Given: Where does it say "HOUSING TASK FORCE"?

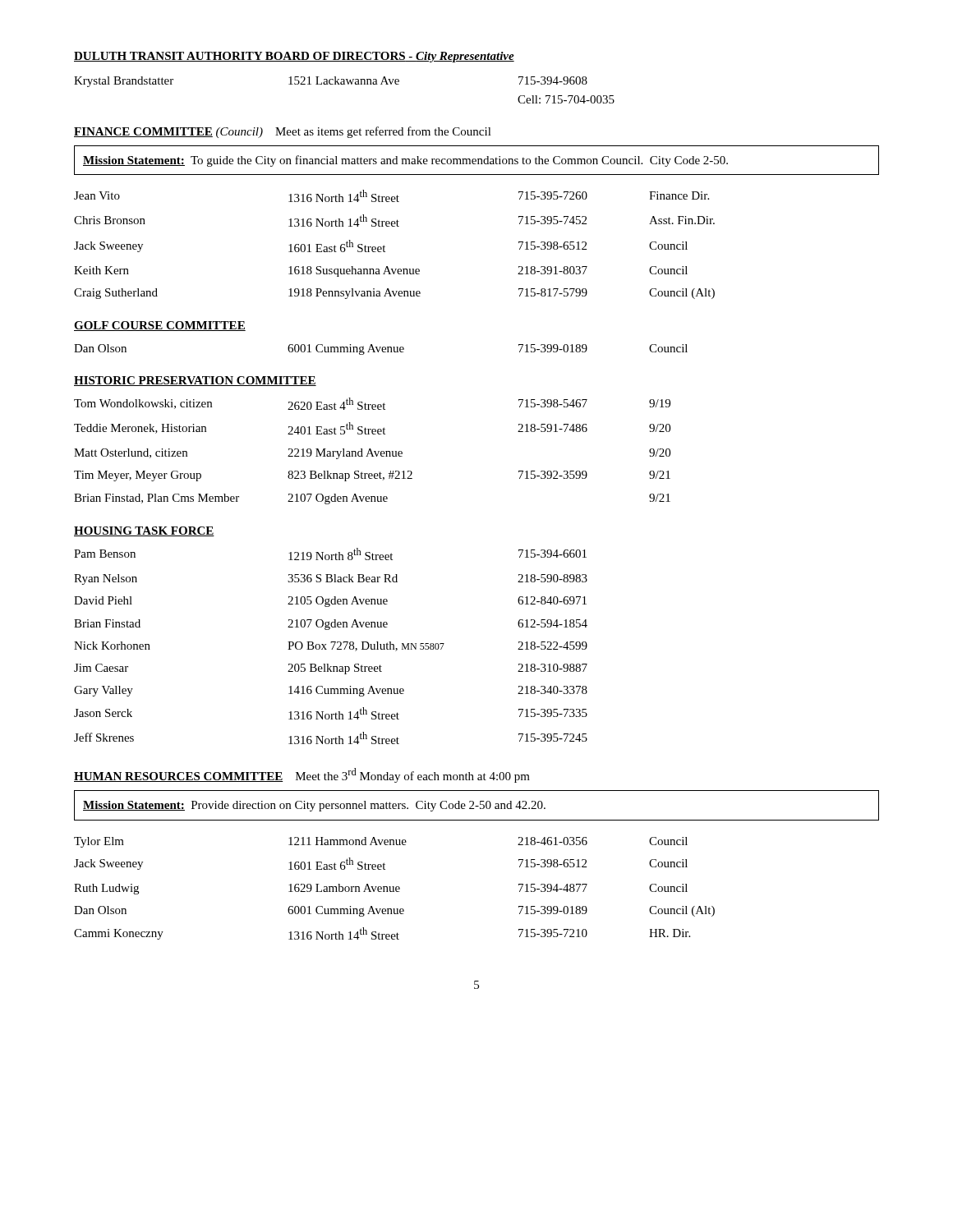Looking at the screenshot, I should [144, 530].
